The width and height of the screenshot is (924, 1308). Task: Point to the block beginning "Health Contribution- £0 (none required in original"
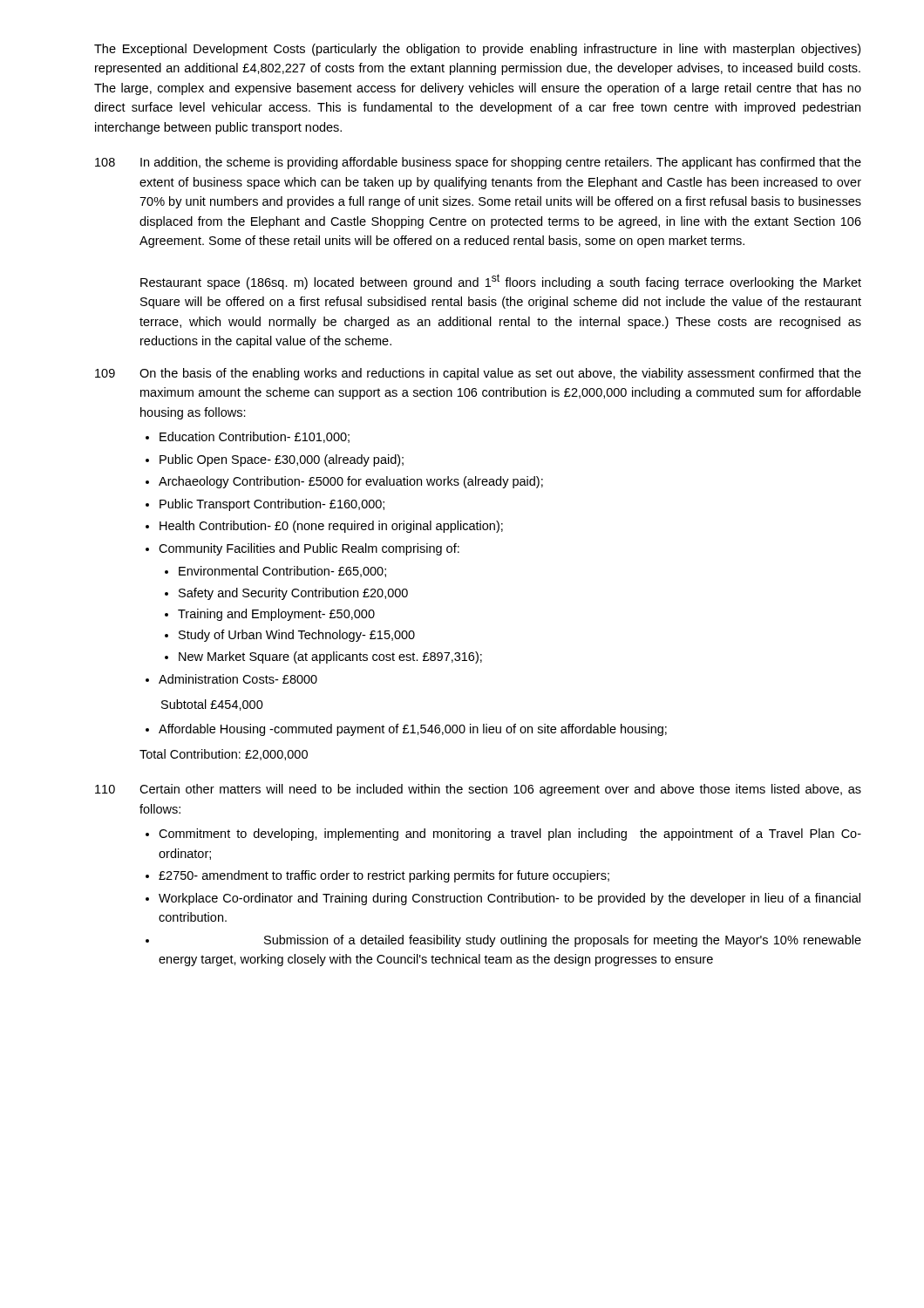(331, 526)
